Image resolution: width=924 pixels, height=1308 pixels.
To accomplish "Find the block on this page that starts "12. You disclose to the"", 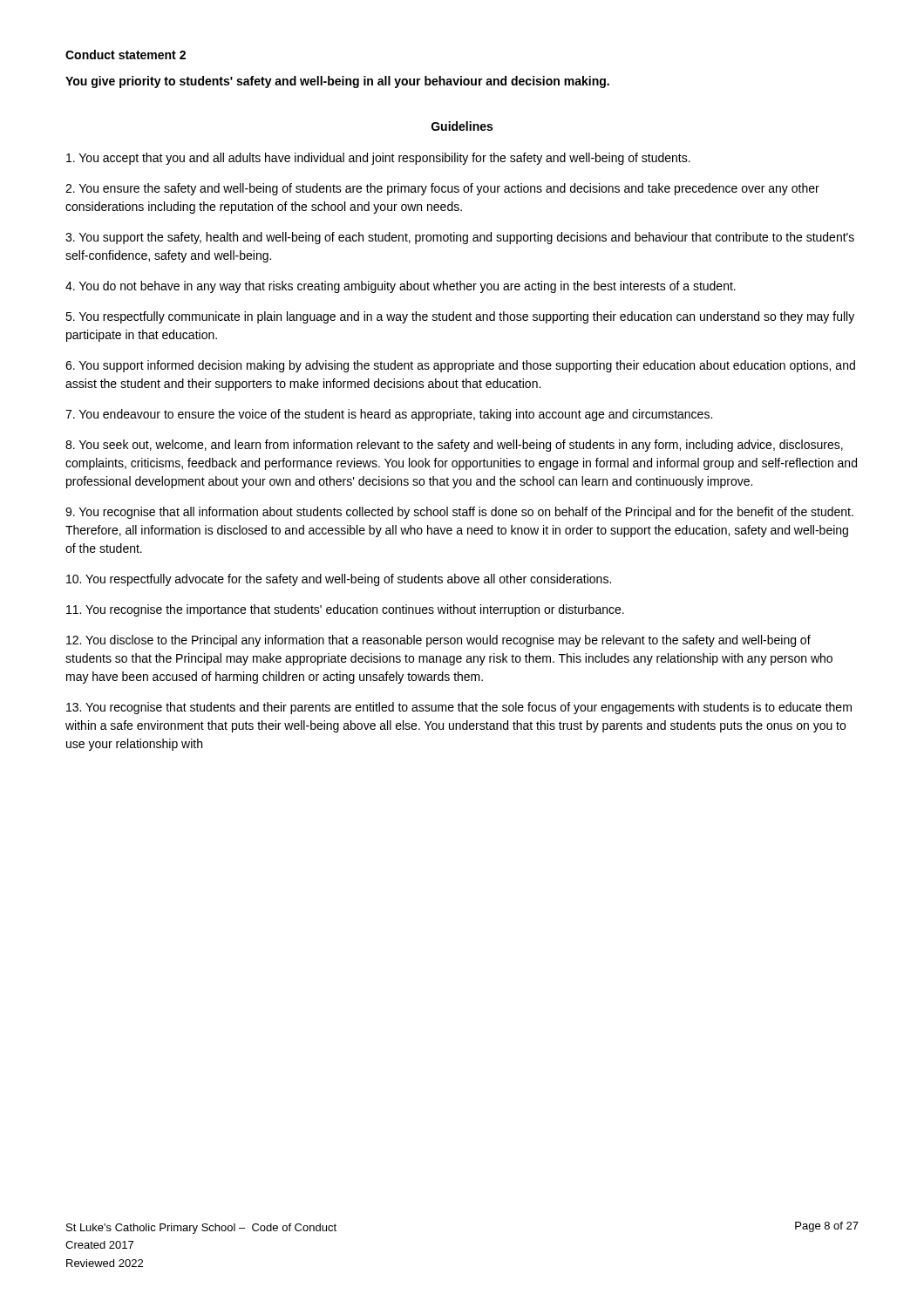I will [449, 658].
